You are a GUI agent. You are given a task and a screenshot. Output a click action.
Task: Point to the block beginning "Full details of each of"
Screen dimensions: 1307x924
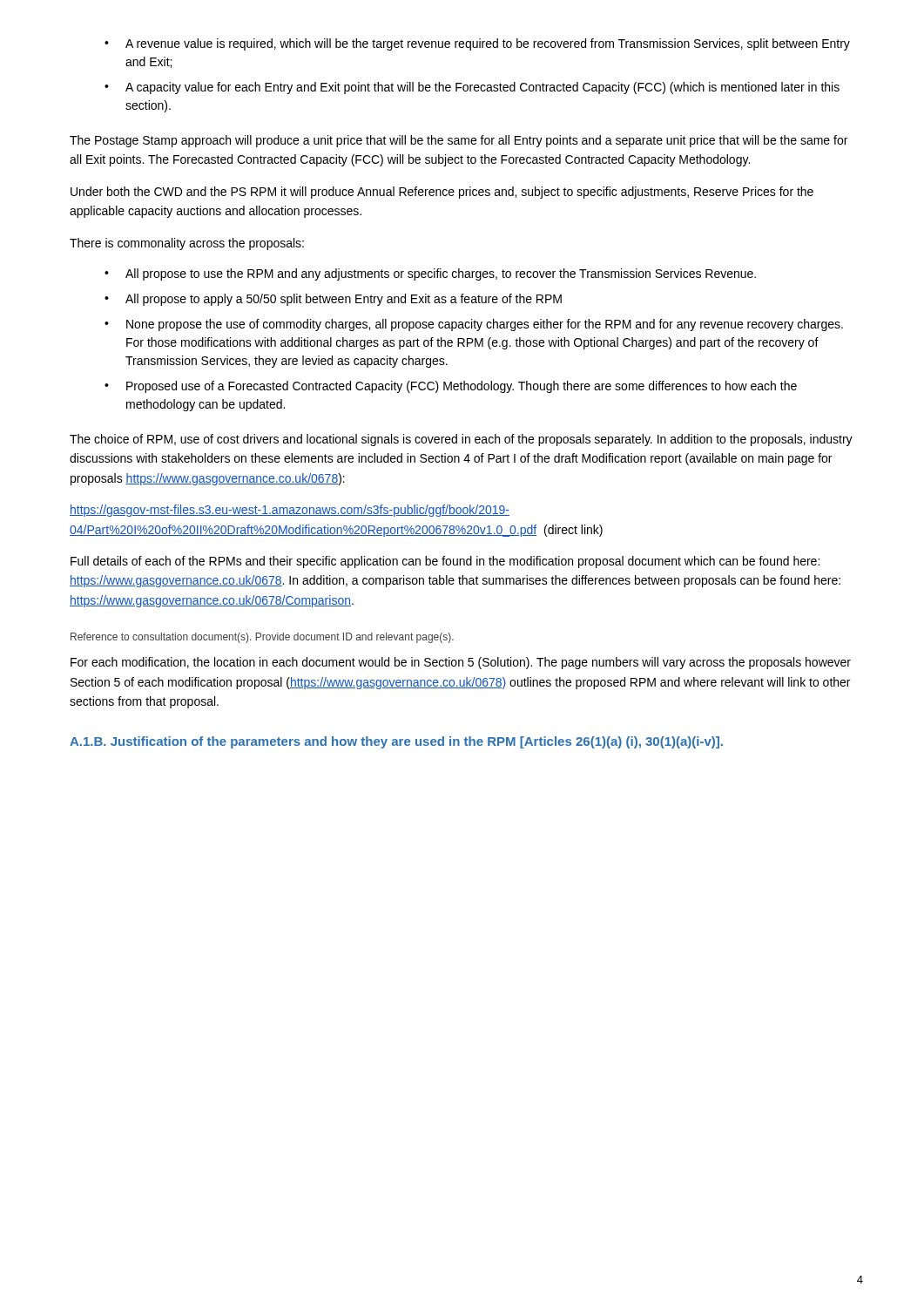click(x=466, y=581)
